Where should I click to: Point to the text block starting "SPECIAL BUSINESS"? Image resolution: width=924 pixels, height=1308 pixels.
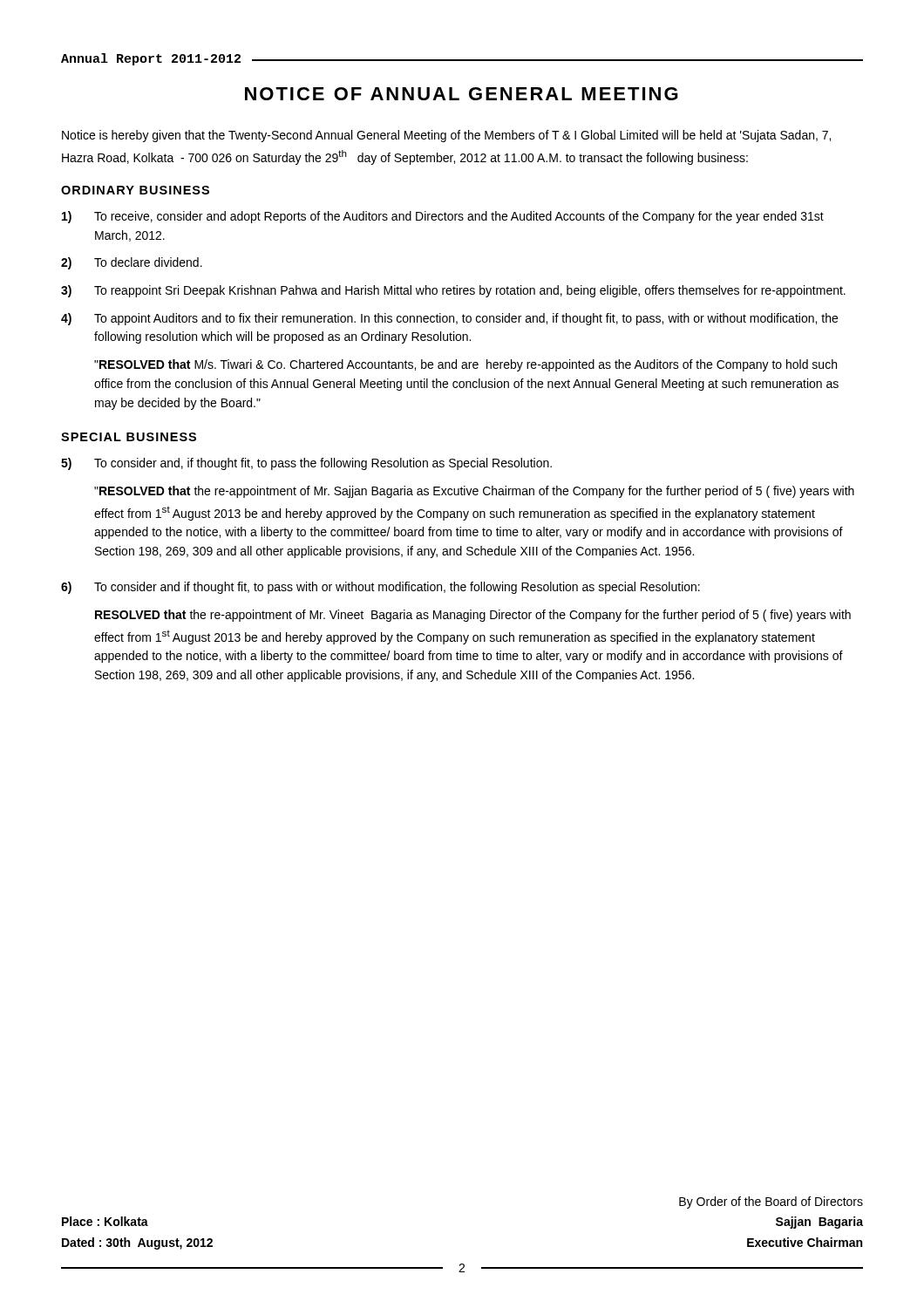click(x=129, y=437)
